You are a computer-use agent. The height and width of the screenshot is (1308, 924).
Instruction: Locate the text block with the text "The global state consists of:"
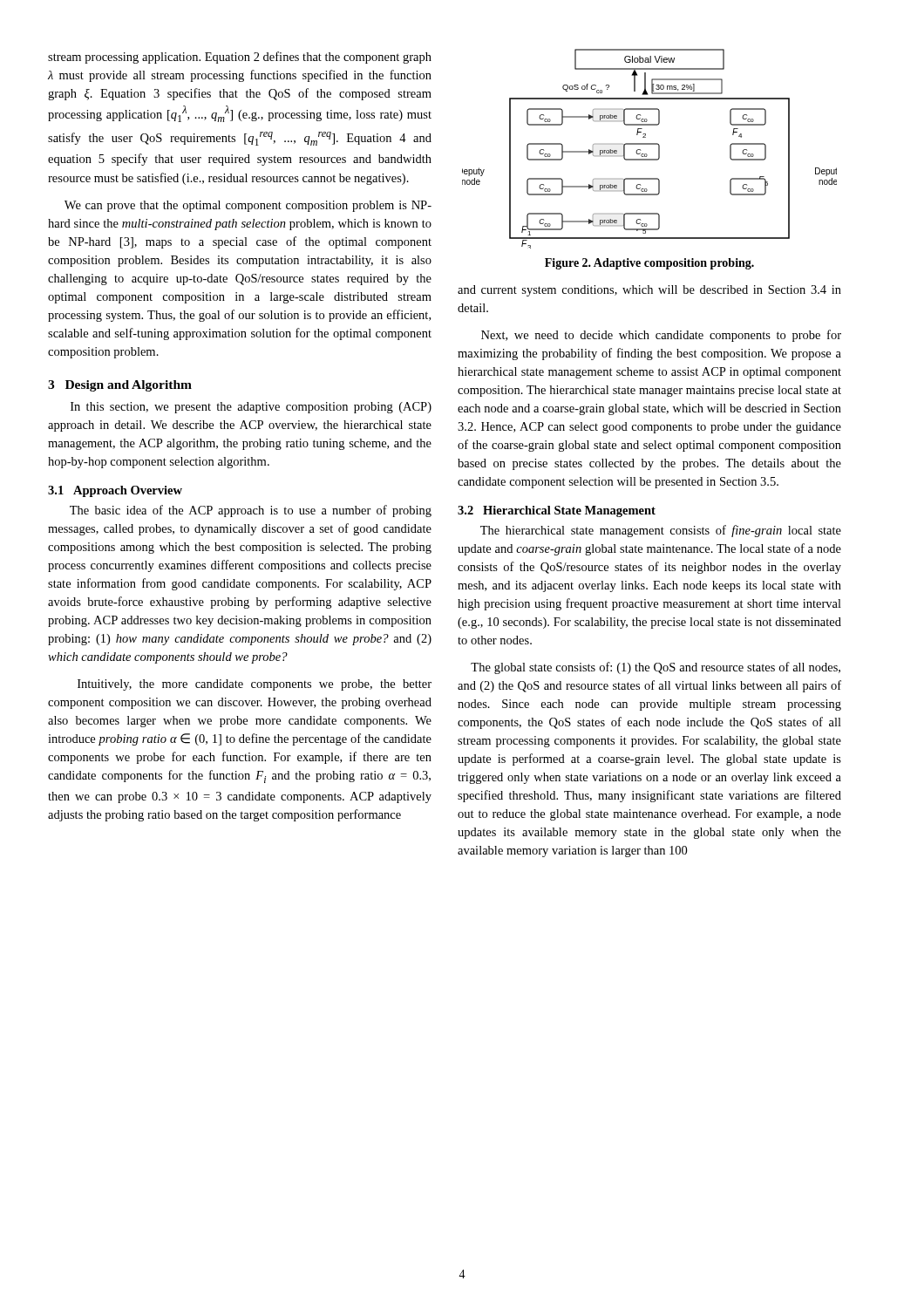tap(649, 759)
